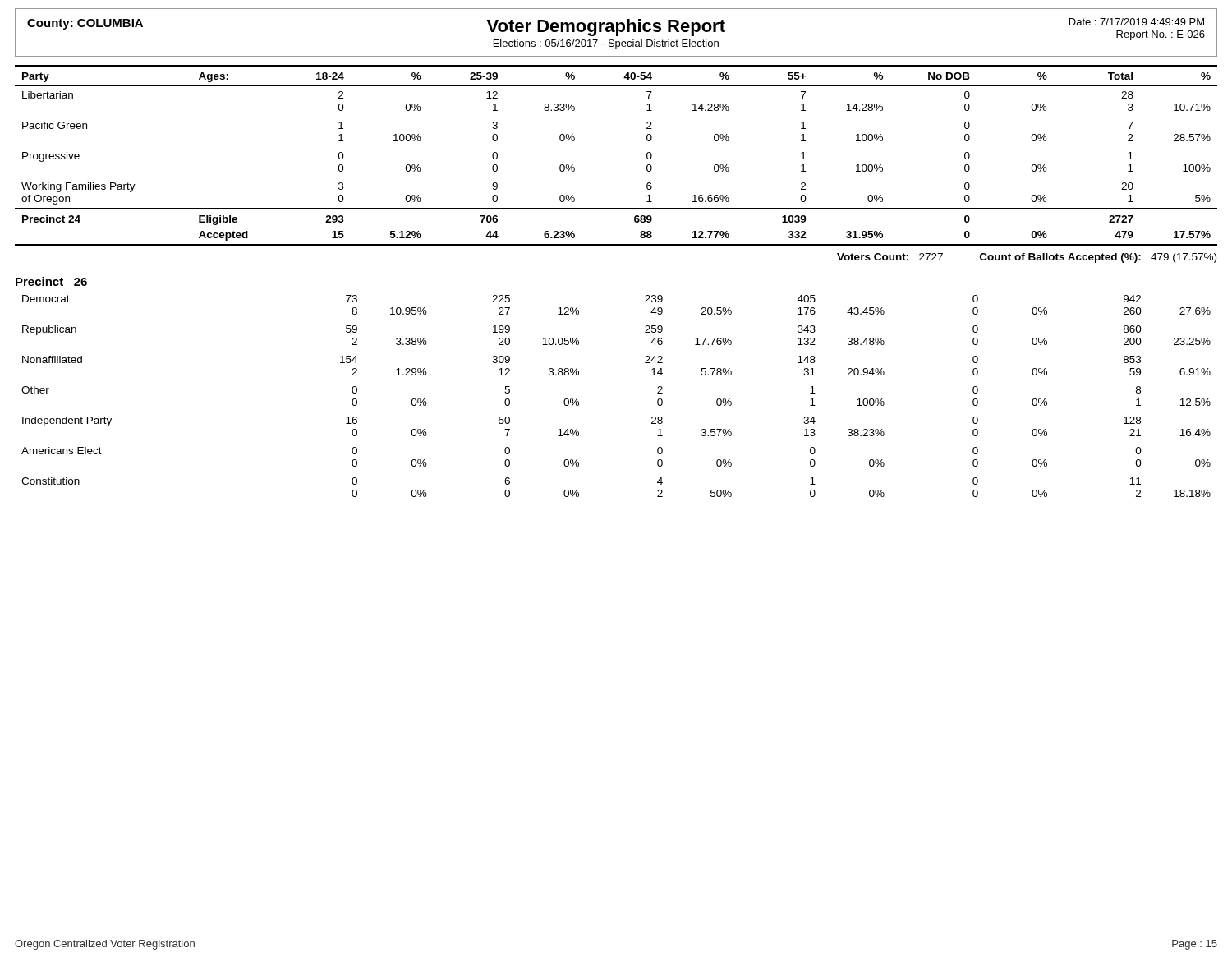Screen dimensions: 953x1232
Task: Select the table that reads "Americans Elect"
Action: [x=616, y=396]
